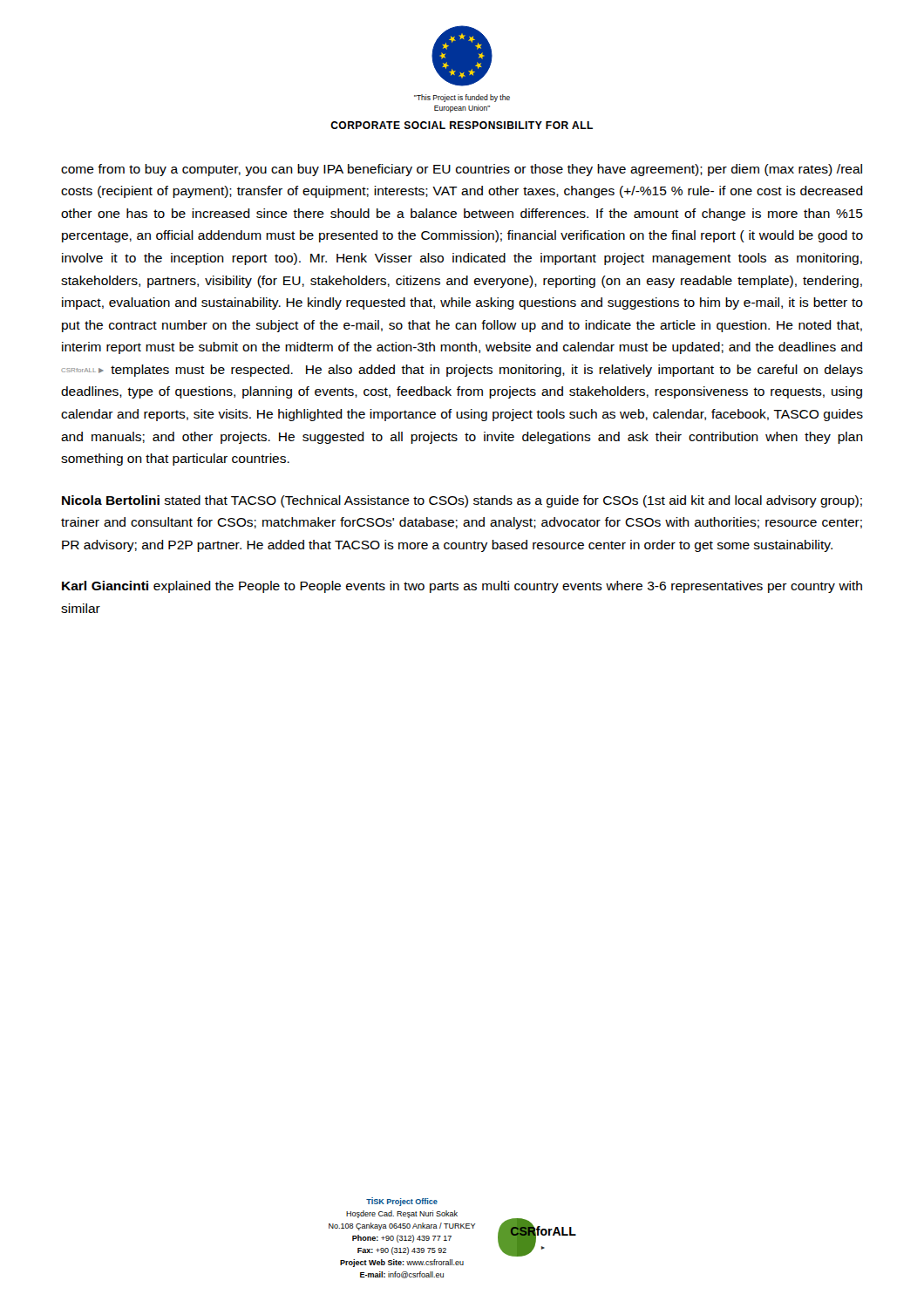
Task: Select the text block with the text "Nicola Bertolini stated that TACSO"
Action: 462,522
